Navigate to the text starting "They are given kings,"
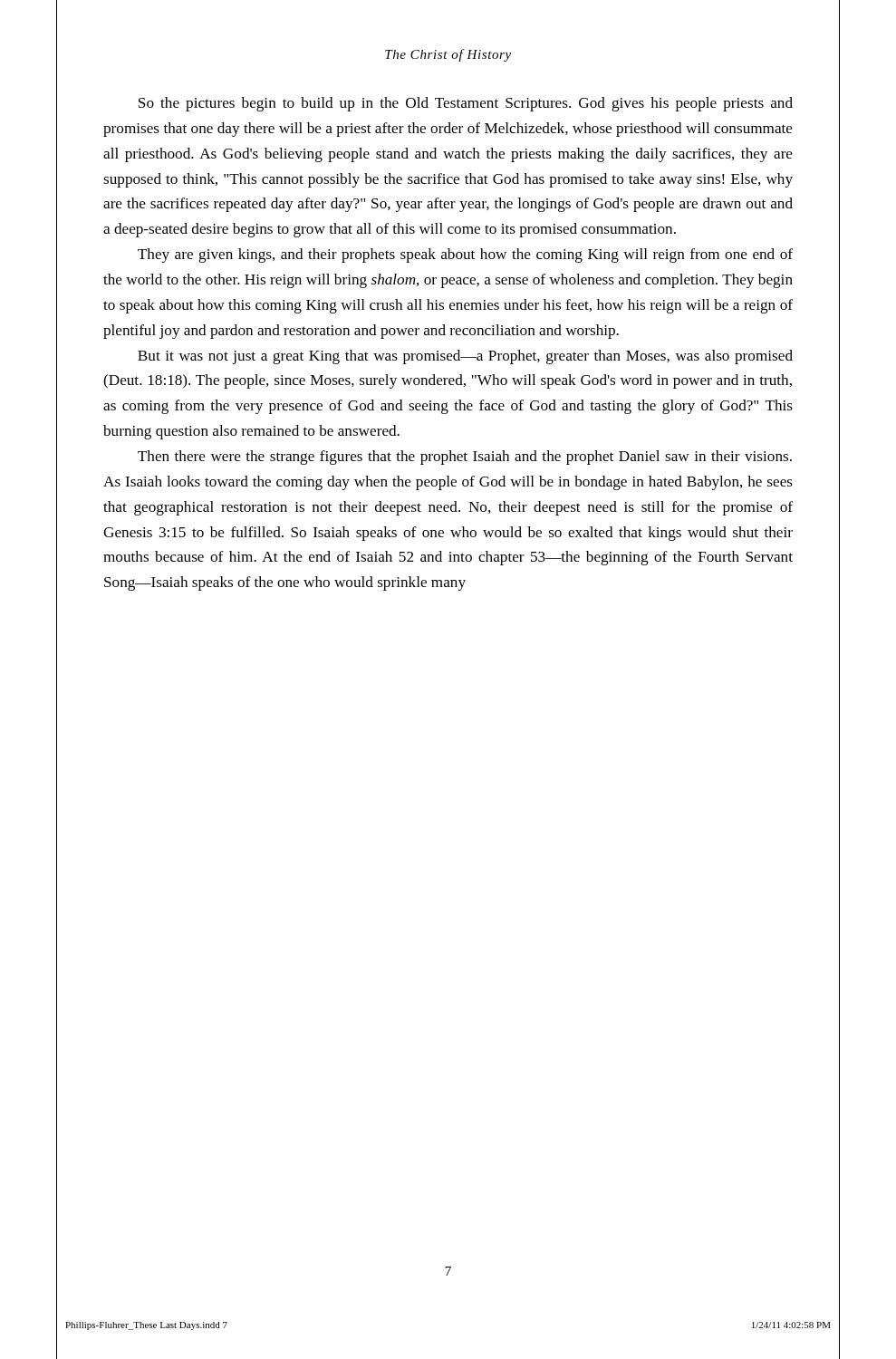896x1359 pixels. [448, 292]
